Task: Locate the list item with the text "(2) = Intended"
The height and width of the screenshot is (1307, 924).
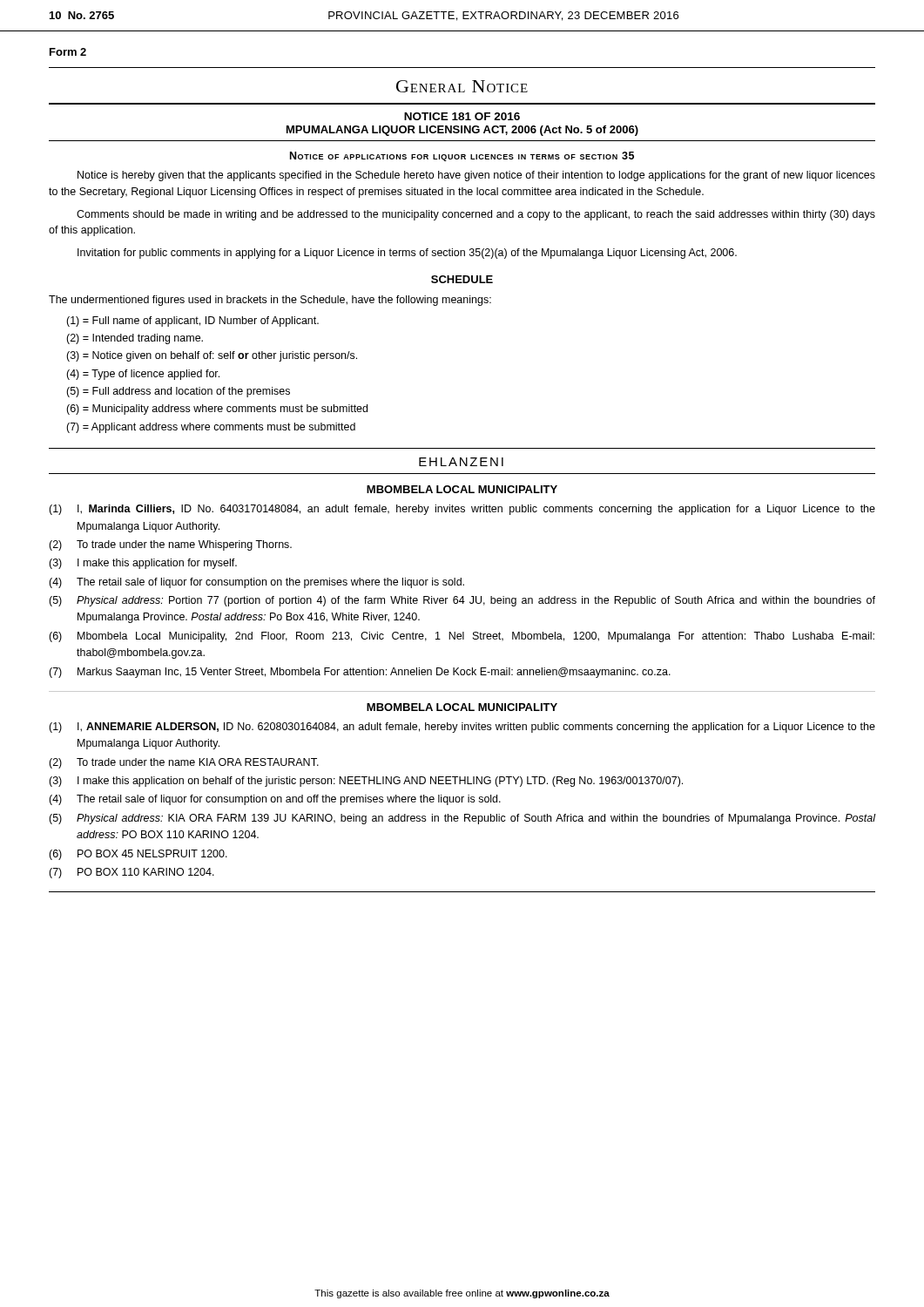Action: (135, 338)
